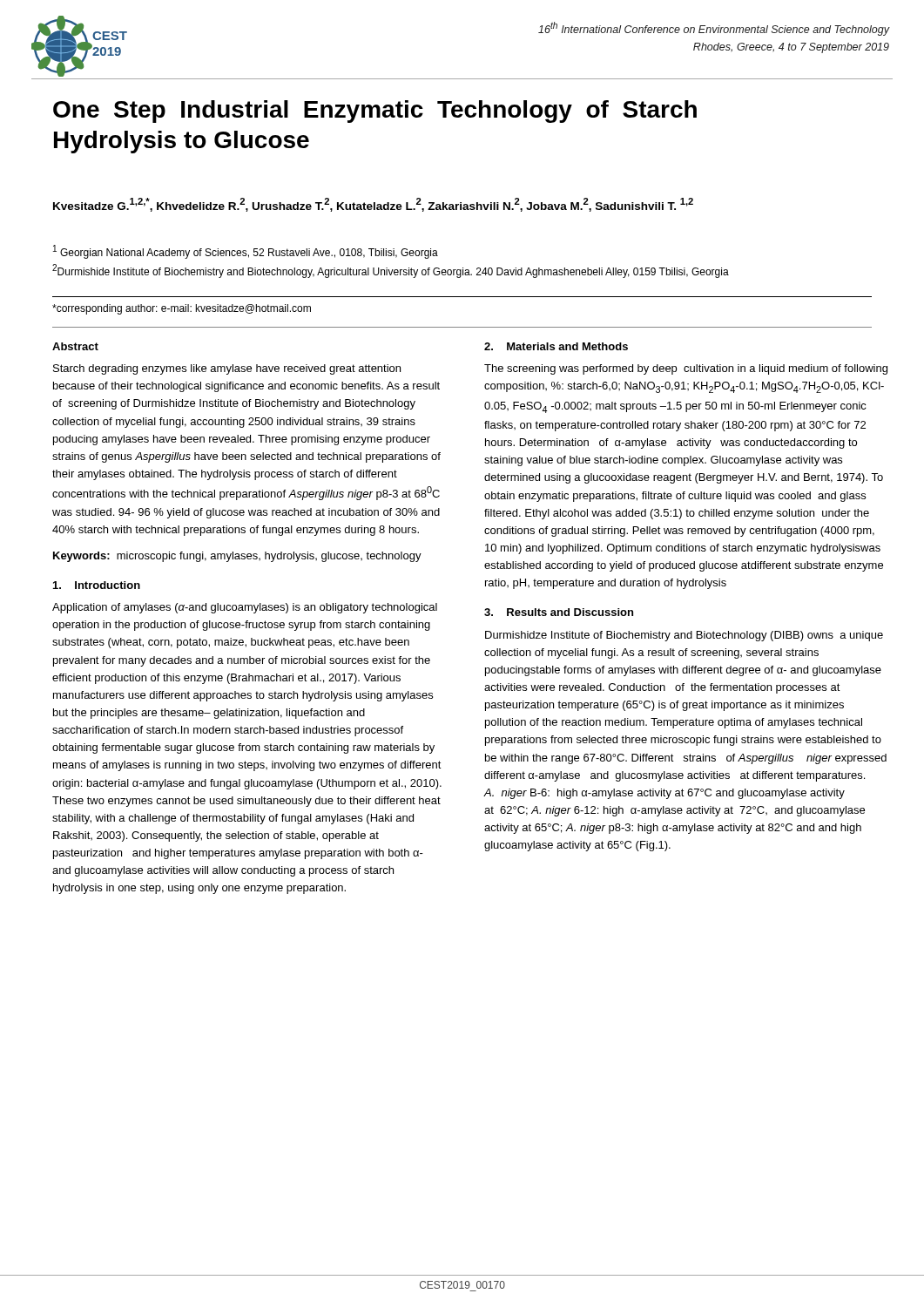Click where it says "1. Introduction"

[x=96, y=585]
